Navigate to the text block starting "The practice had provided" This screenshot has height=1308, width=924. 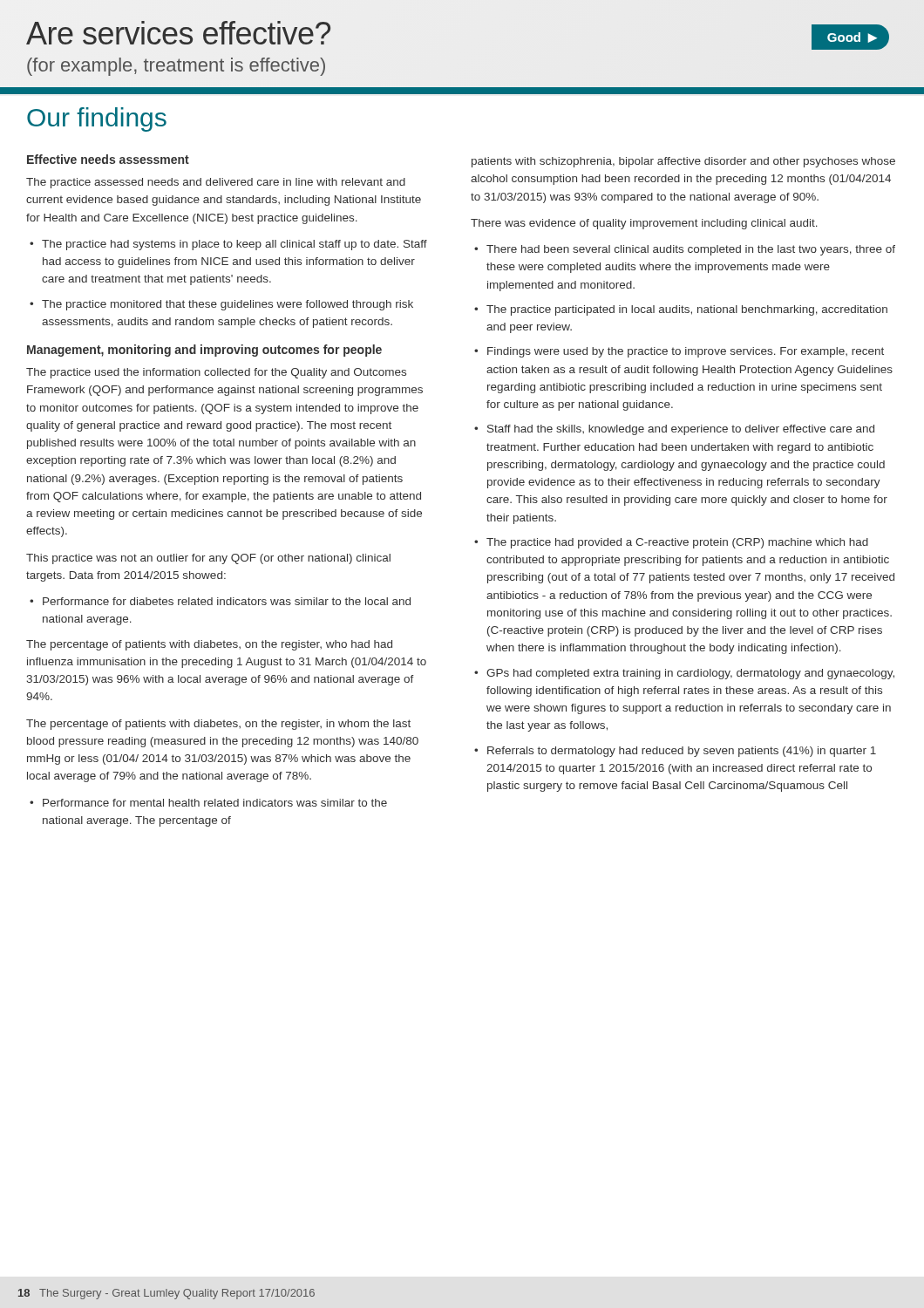point(691,595)
